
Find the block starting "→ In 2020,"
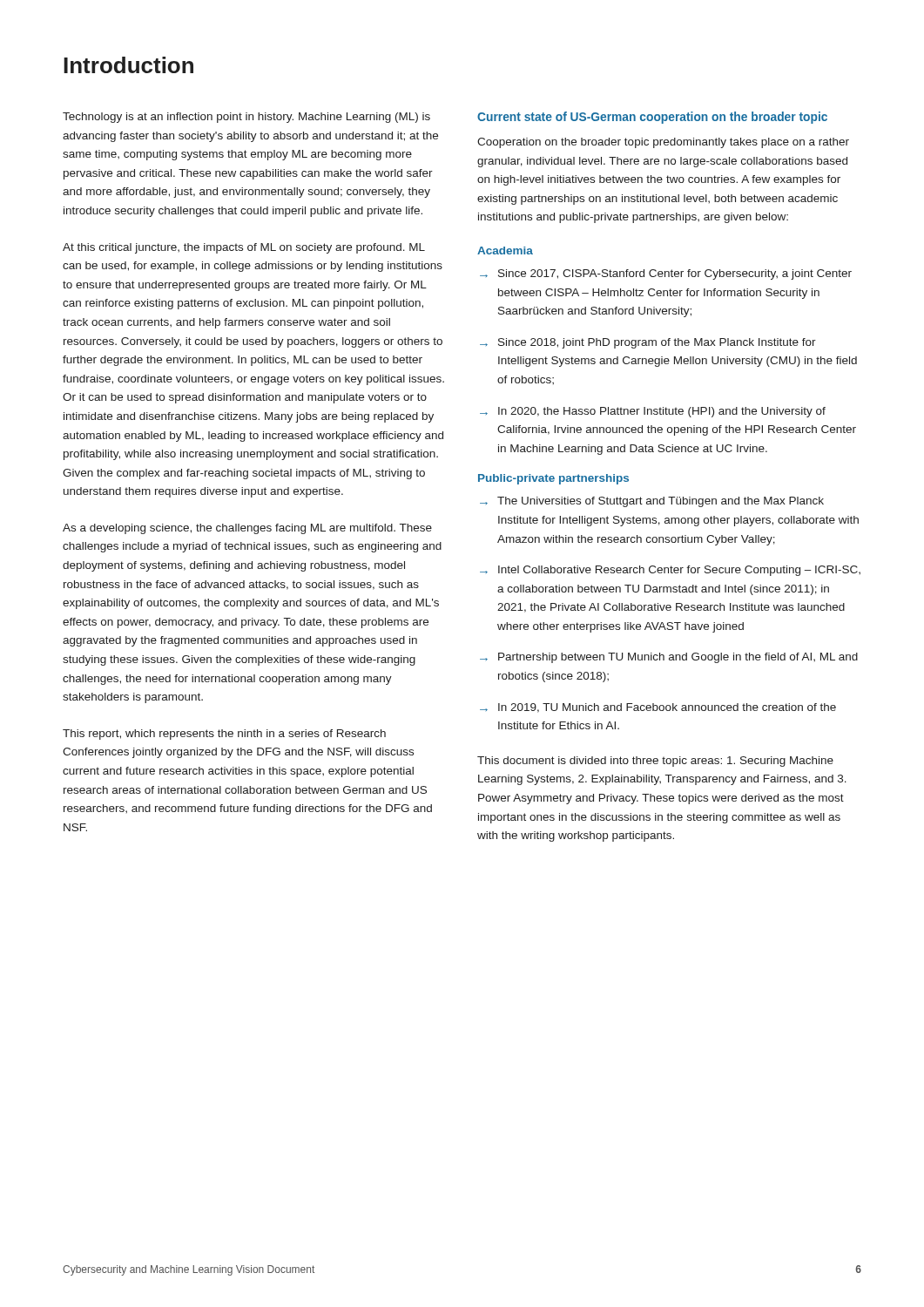[x=669, y=429]
